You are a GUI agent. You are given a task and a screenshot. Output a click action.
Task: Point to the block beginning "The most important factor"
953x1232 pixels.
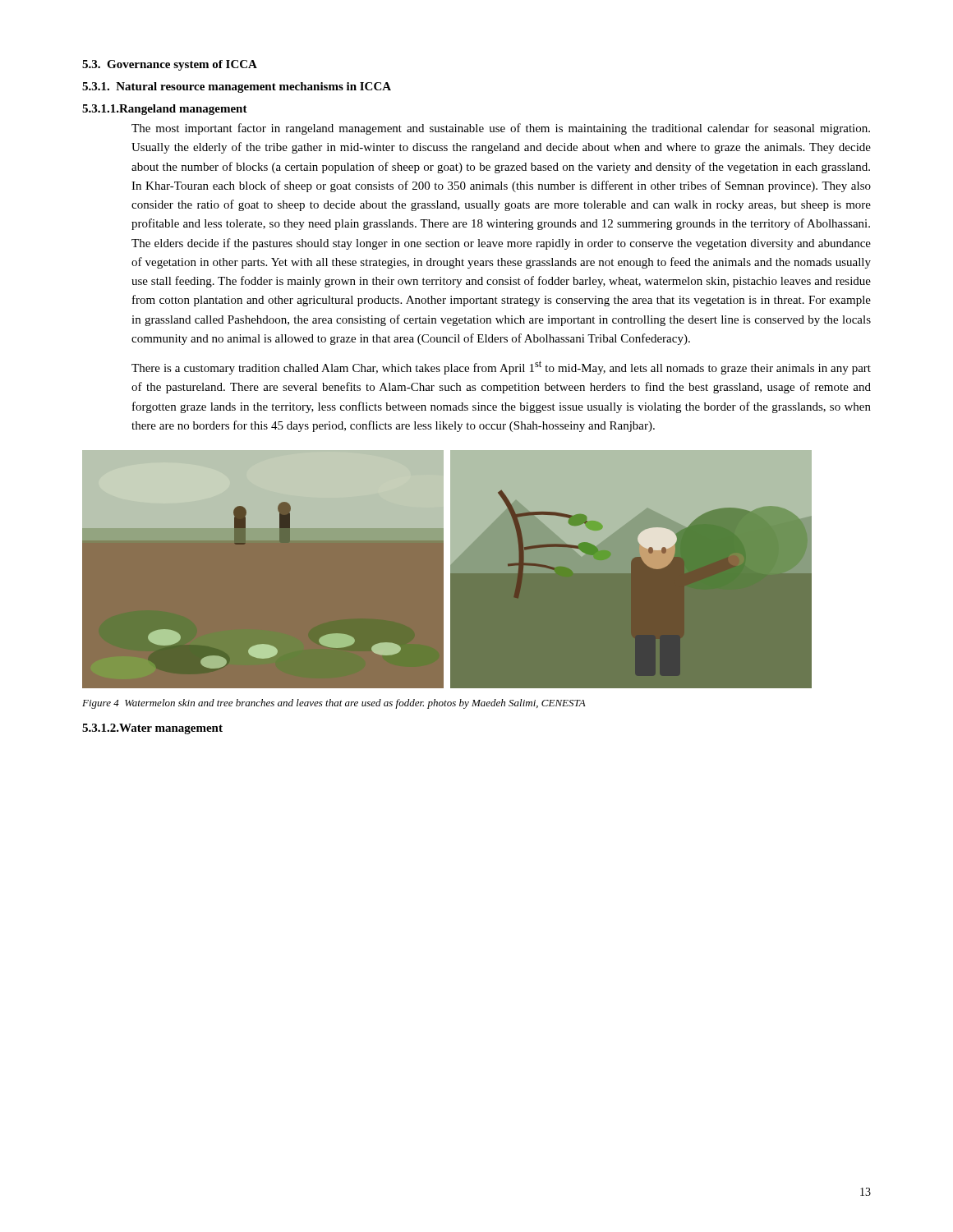coord(501,233)
